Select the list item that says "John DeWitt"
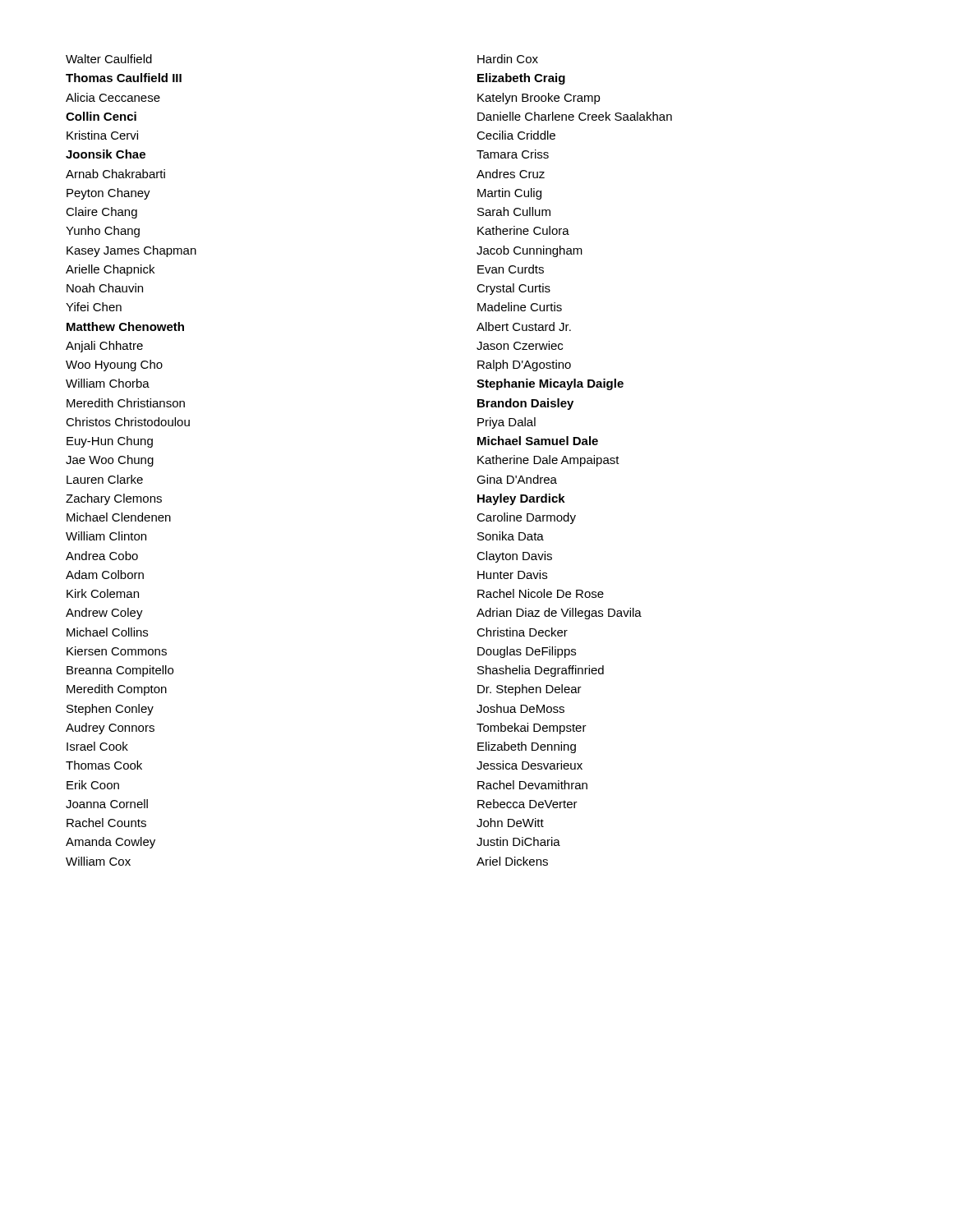This screenshot has height=1232, width=953. [x=510, y=823]
